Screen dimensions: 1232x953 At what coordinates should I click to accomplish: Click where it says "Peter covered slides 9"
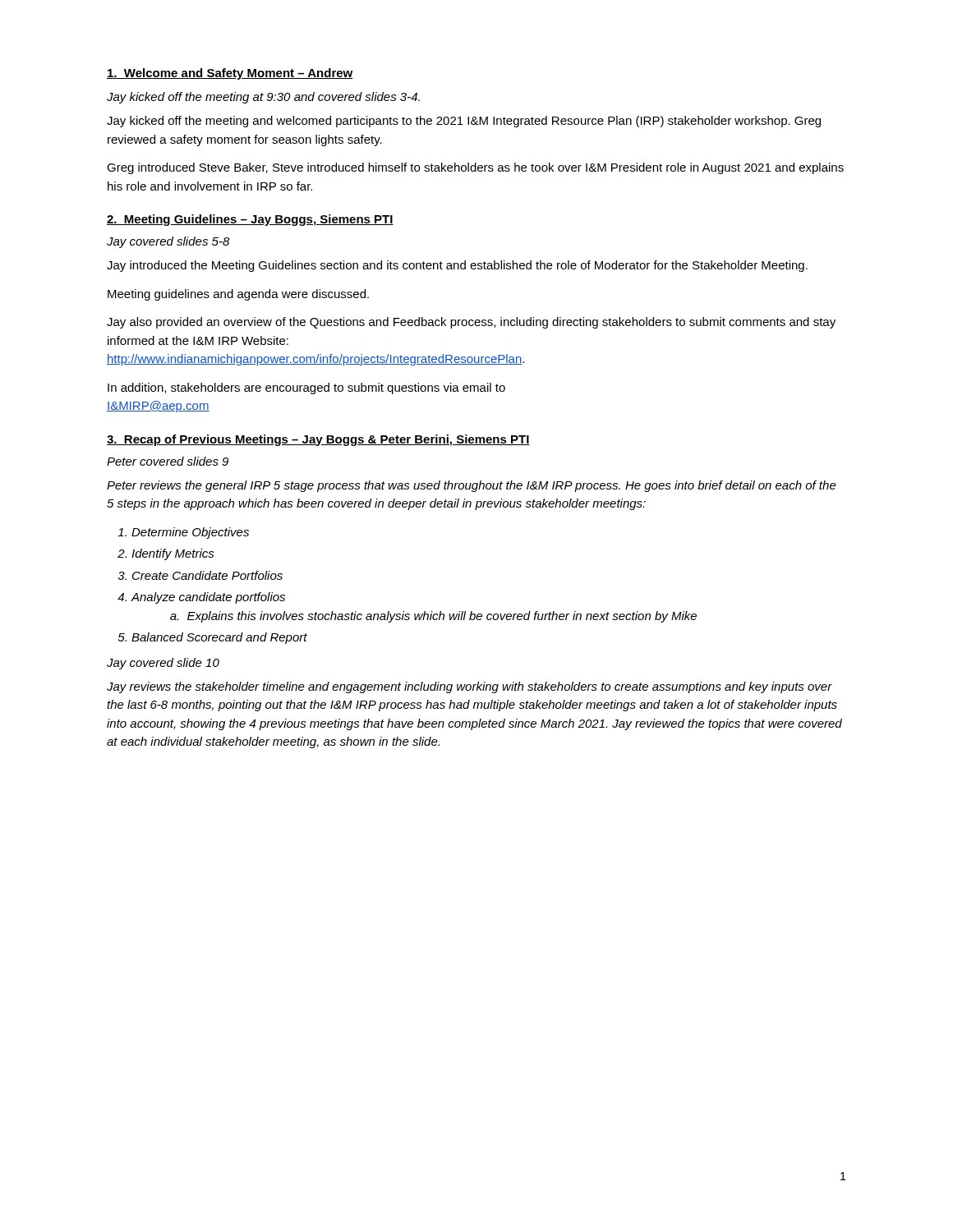(168, 461)
